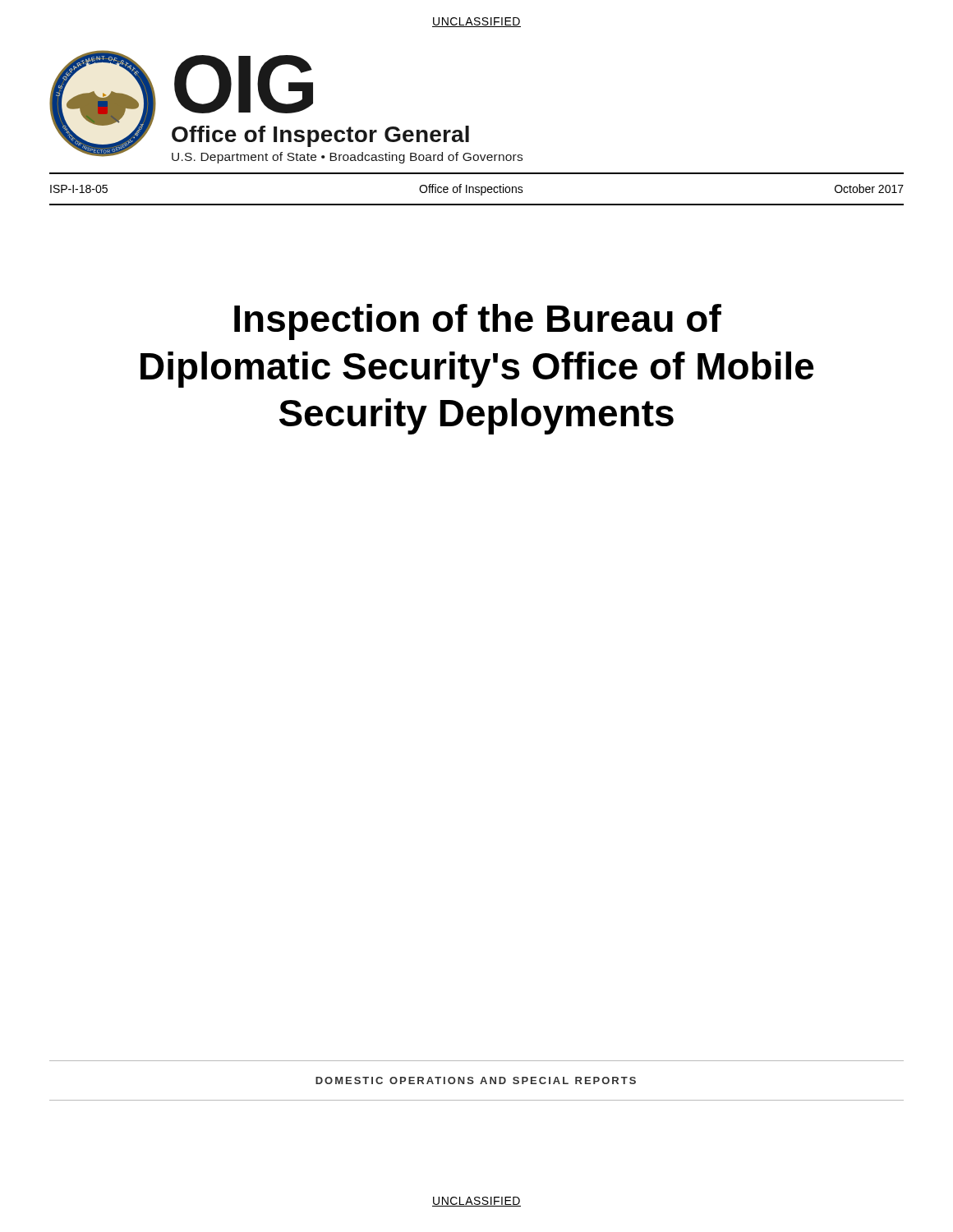This screenshot has width=953, height=1232.
Task: Click a section header
Action: [x=476, y=1080]
